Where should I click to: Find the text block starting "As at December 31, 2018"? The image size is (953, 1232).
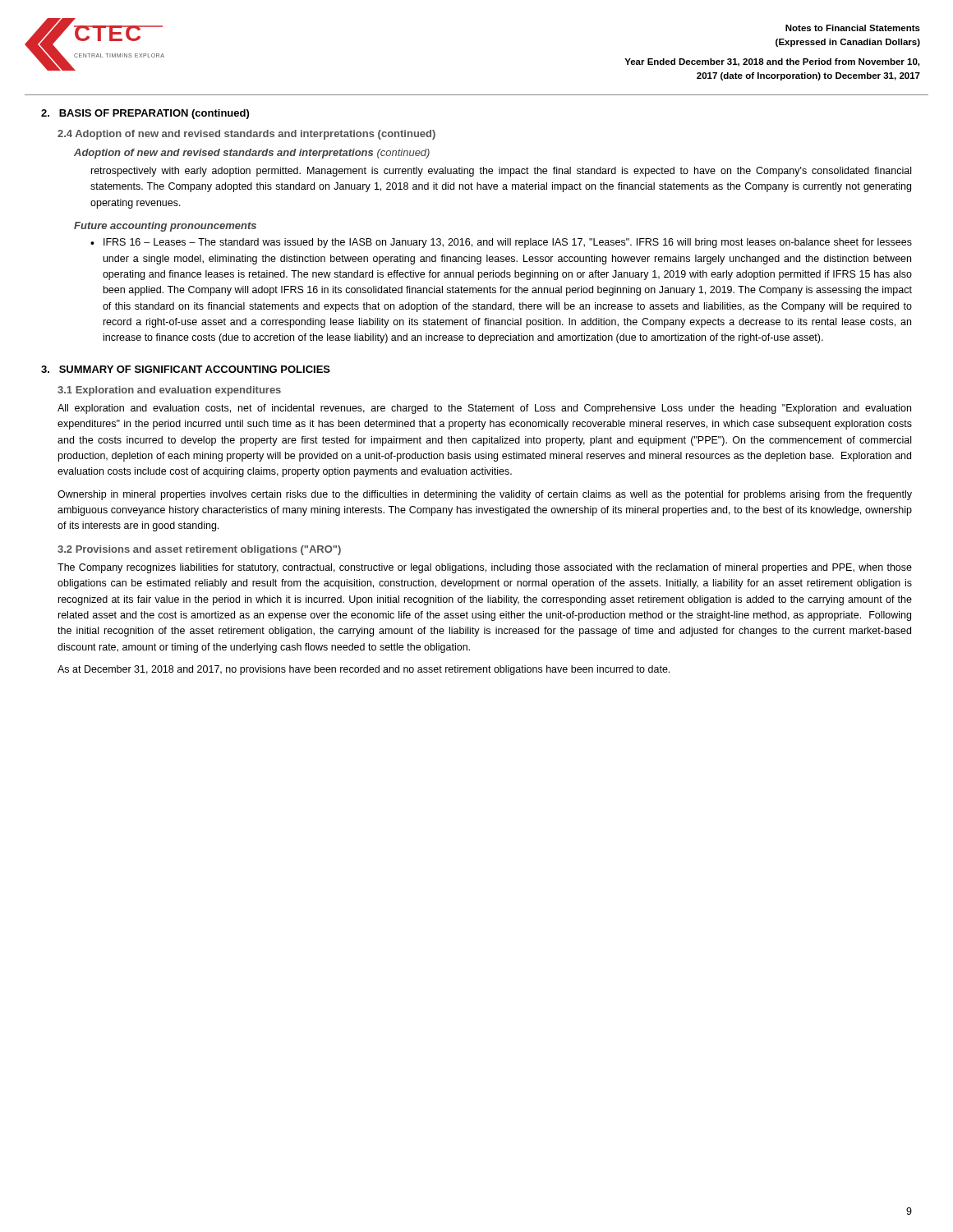364,669
